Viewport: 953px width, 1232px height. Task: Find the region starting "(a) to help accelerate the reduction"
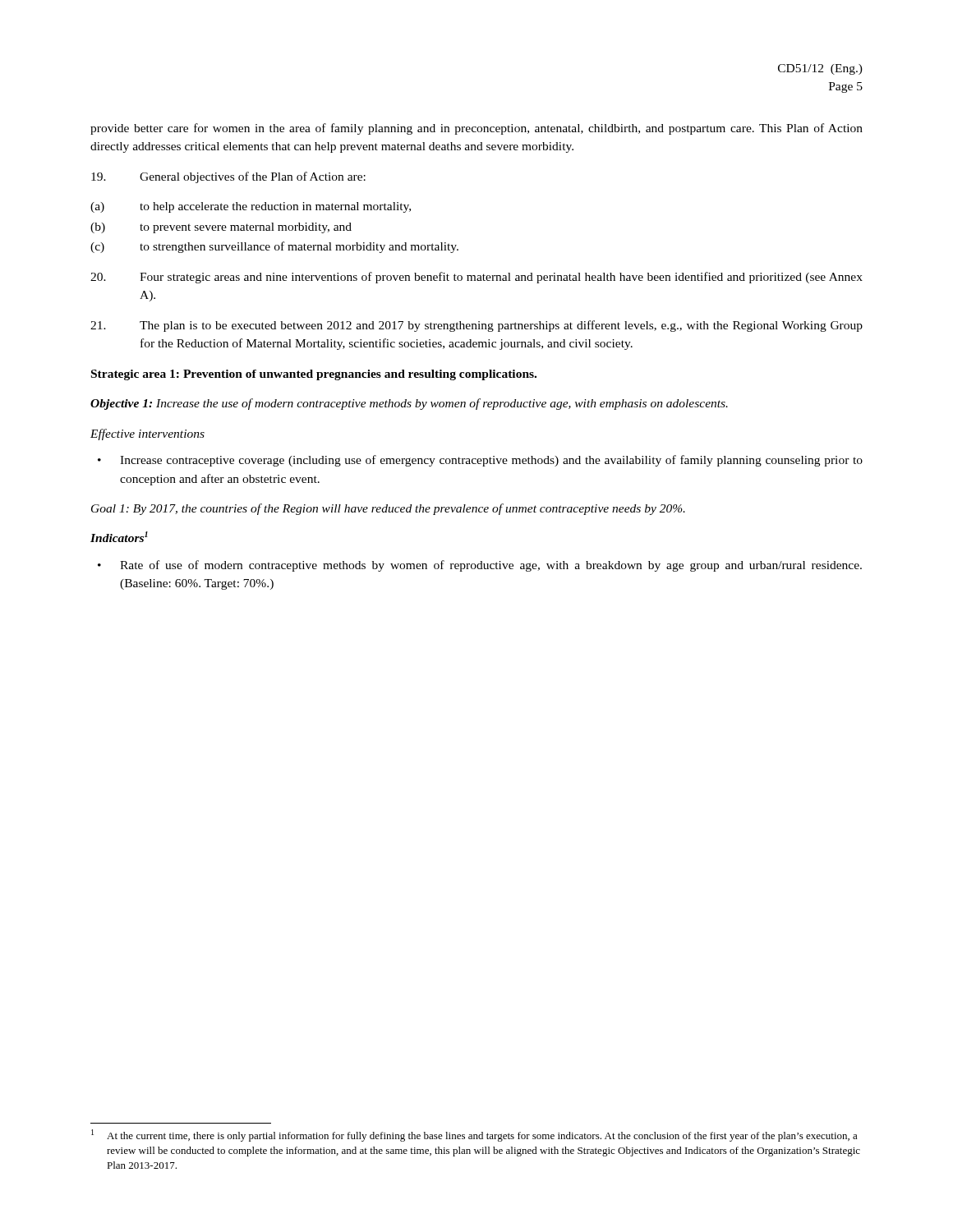point(251,207)
